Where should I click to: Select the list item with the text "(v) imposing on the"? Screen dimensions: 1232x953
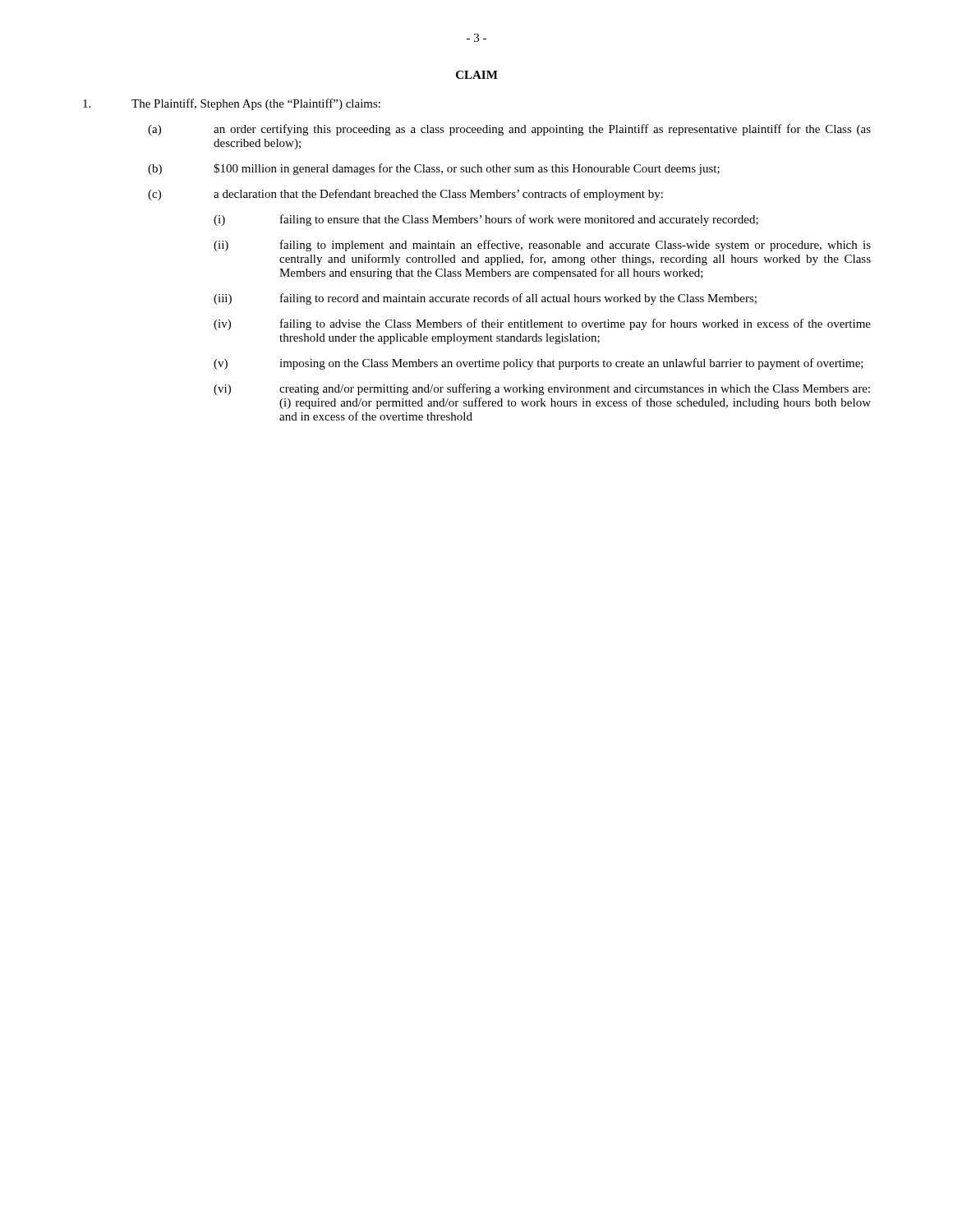pyautogui.click(x=542, y=363)
